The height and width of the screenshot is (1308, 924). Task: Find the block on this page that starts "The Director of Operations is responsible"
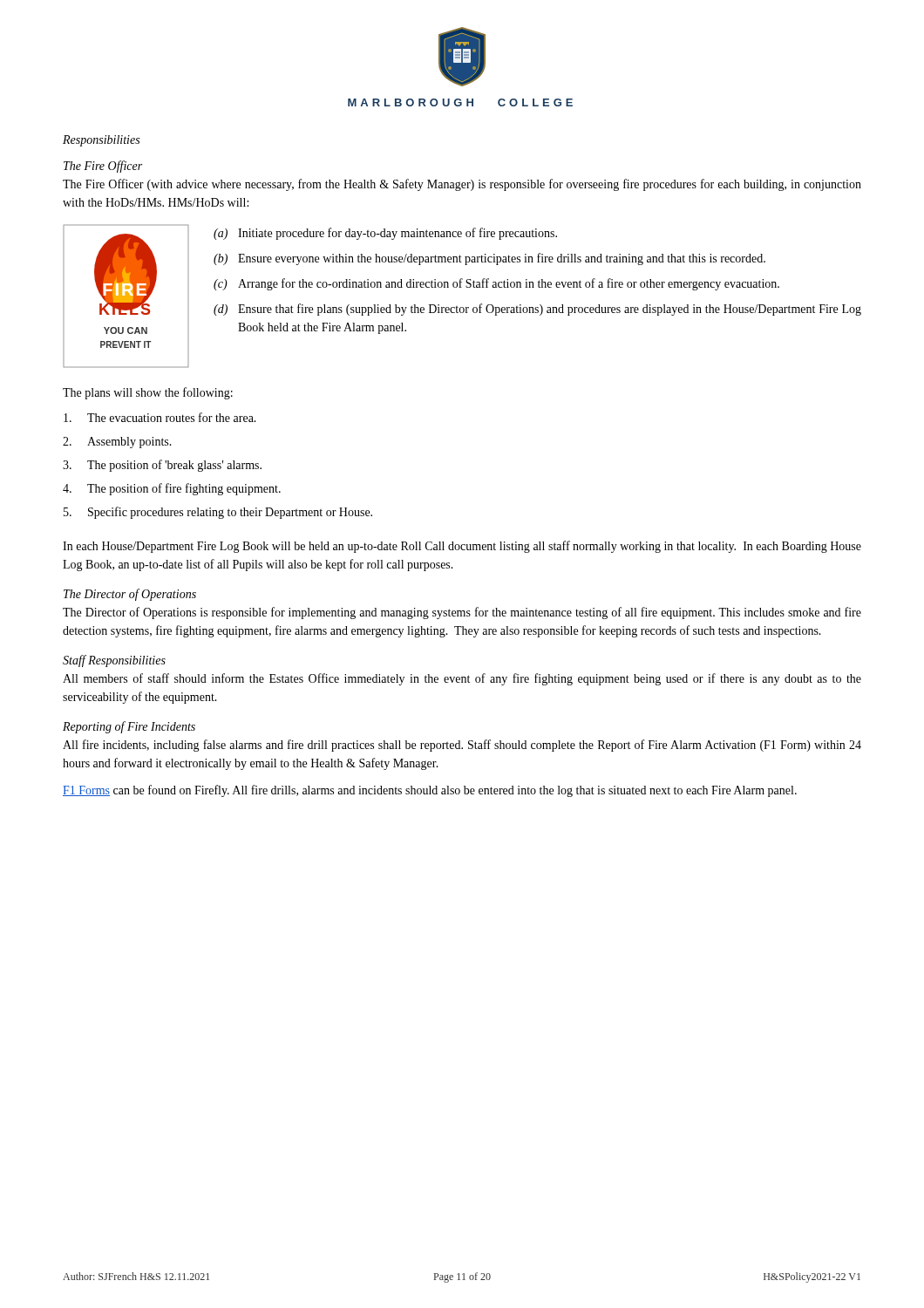(462, 622)
